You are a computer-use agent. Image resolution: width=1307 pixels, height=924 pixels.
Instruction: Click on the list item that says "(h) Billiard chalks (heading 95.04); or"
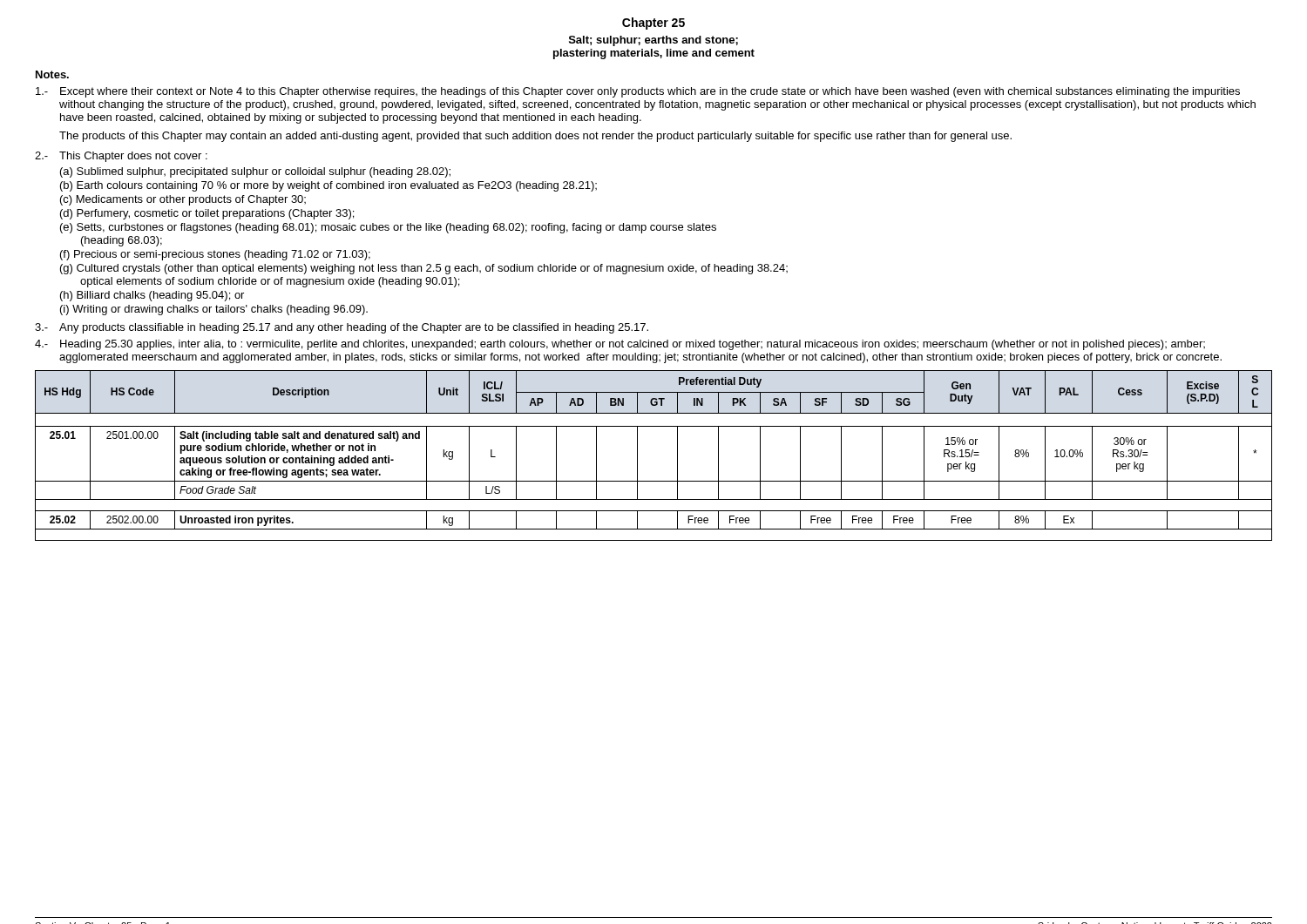tap(152, 295)
